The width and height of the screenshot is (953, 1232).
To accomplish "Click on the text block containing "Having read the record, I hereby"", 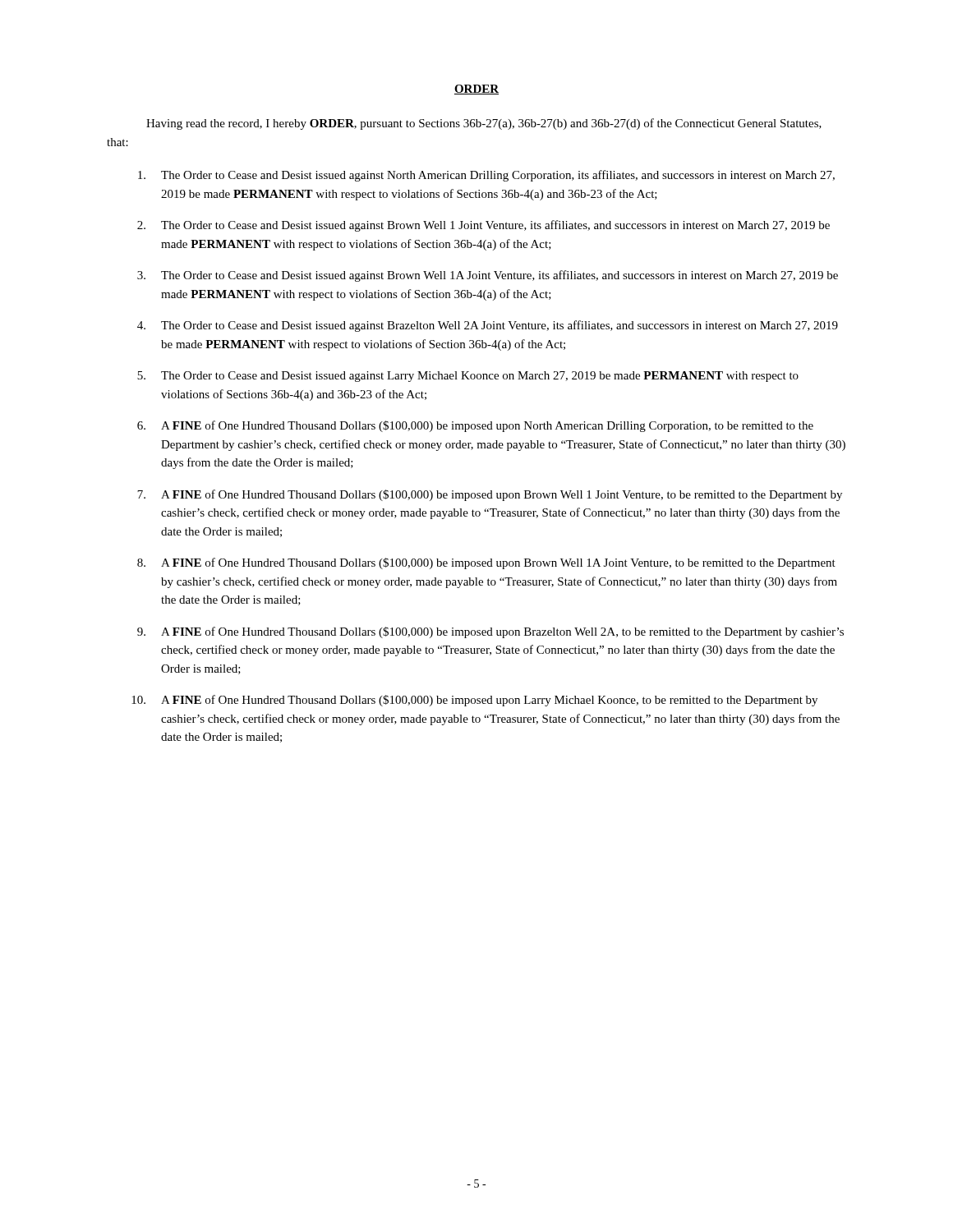I will (x=464, y=132).
